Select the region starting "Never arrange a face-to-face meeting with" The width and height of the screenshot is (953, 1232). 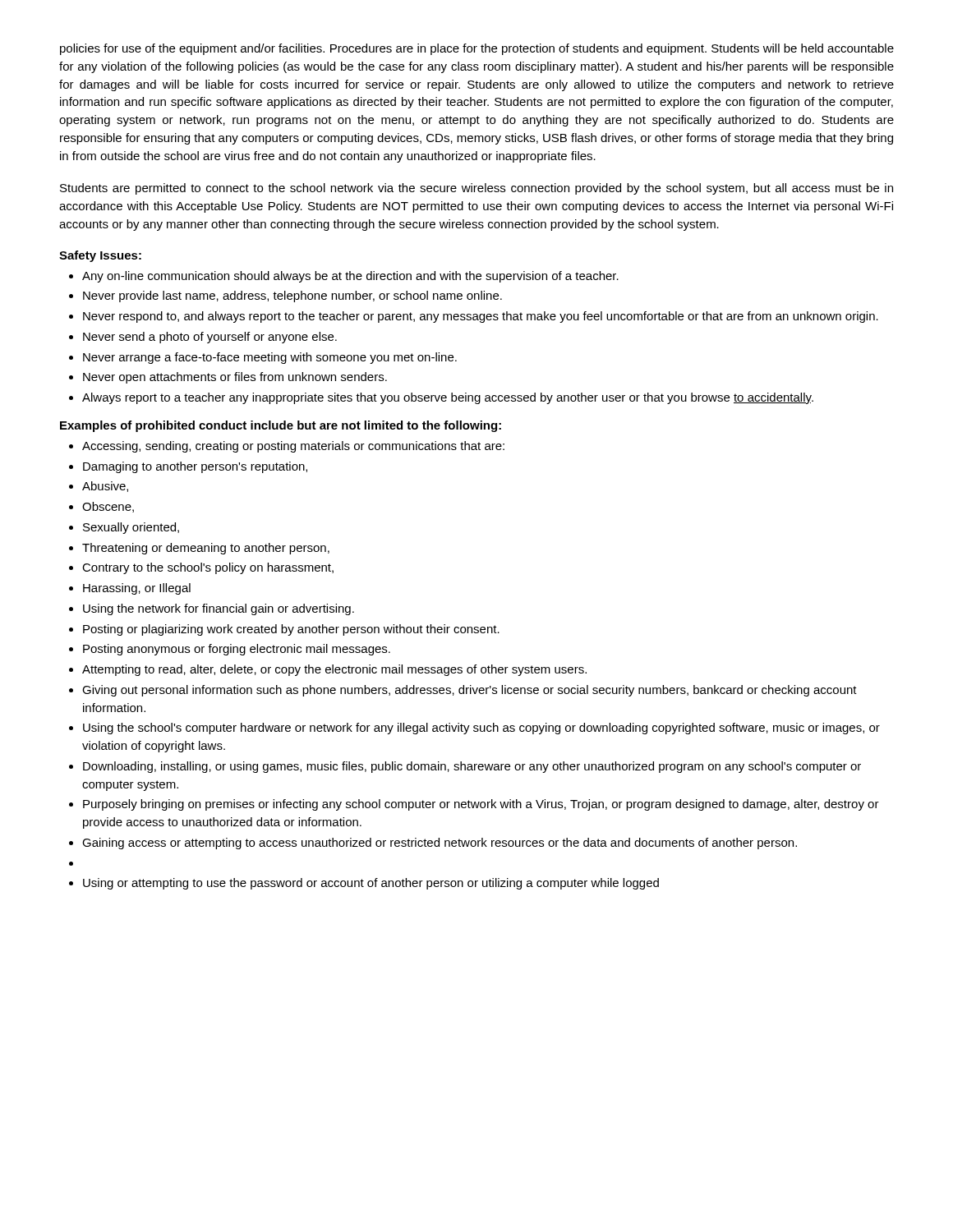pyautogui.click(x=270, y=358)
